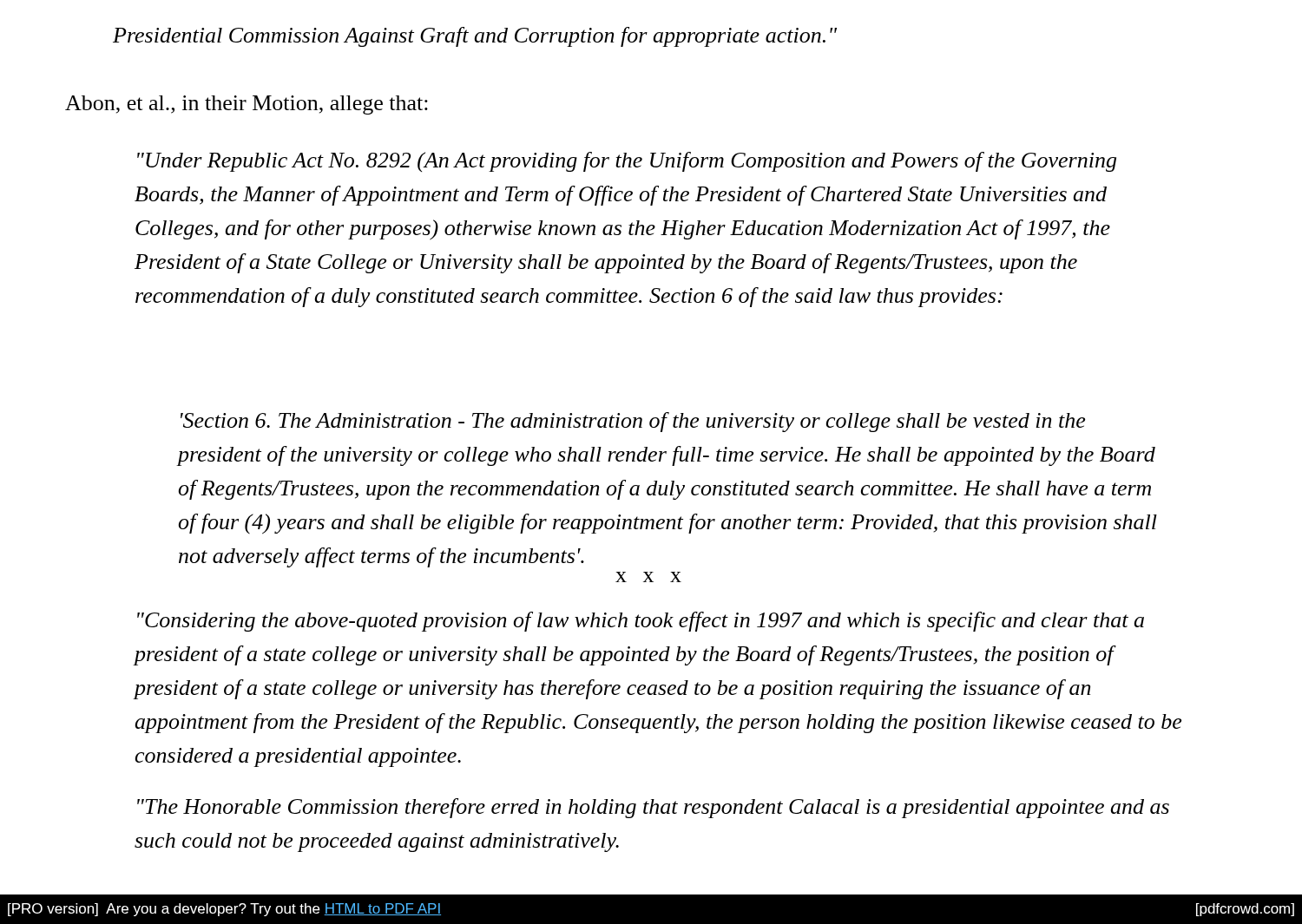
Task: Locate the region starting "Abon, et al., in their Motion,"
Action: [x=247, y=103]
